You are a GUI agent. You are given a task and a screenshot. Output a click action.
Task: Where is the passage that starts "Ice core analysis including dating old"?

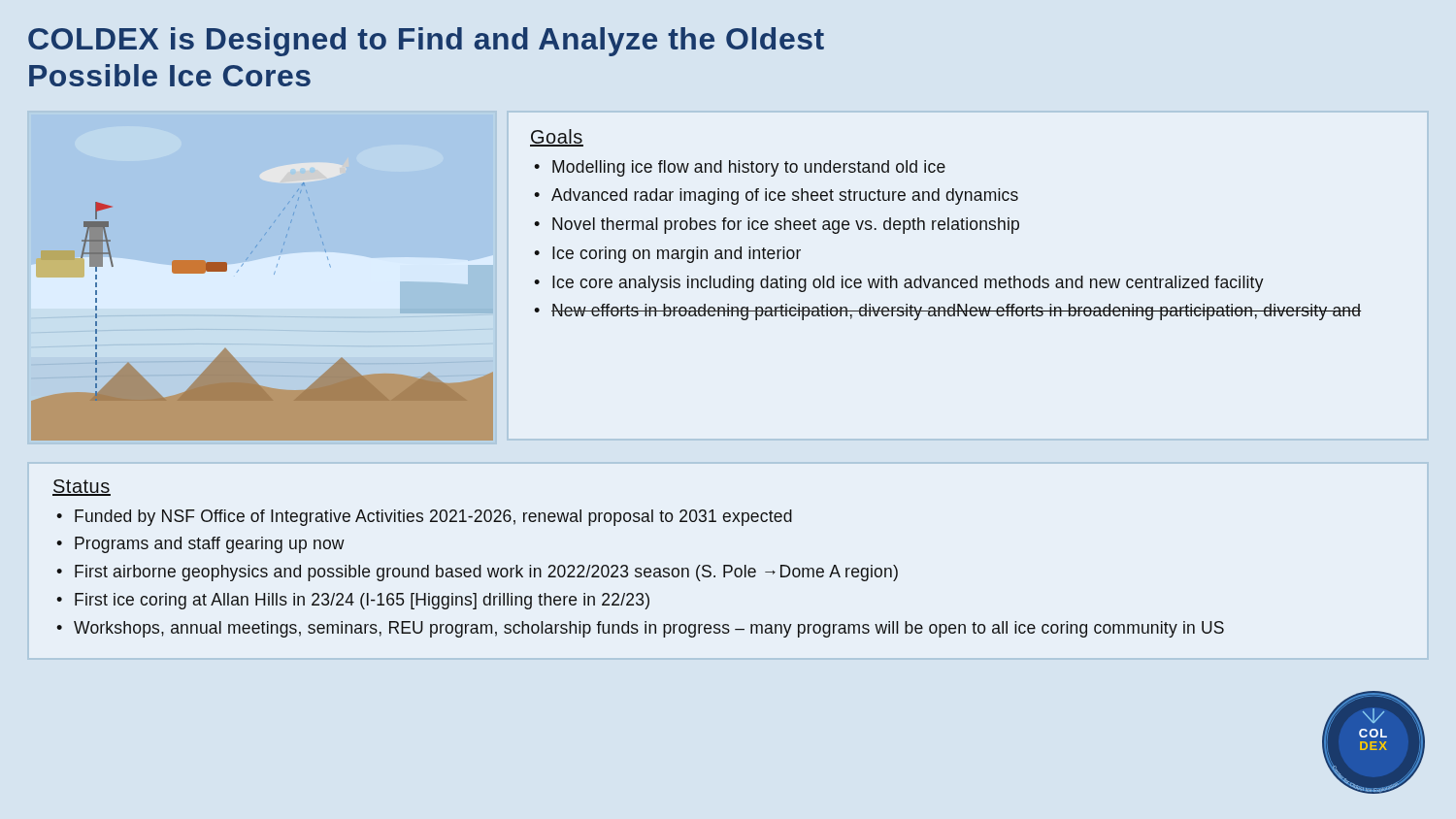(x=907, y=282)
